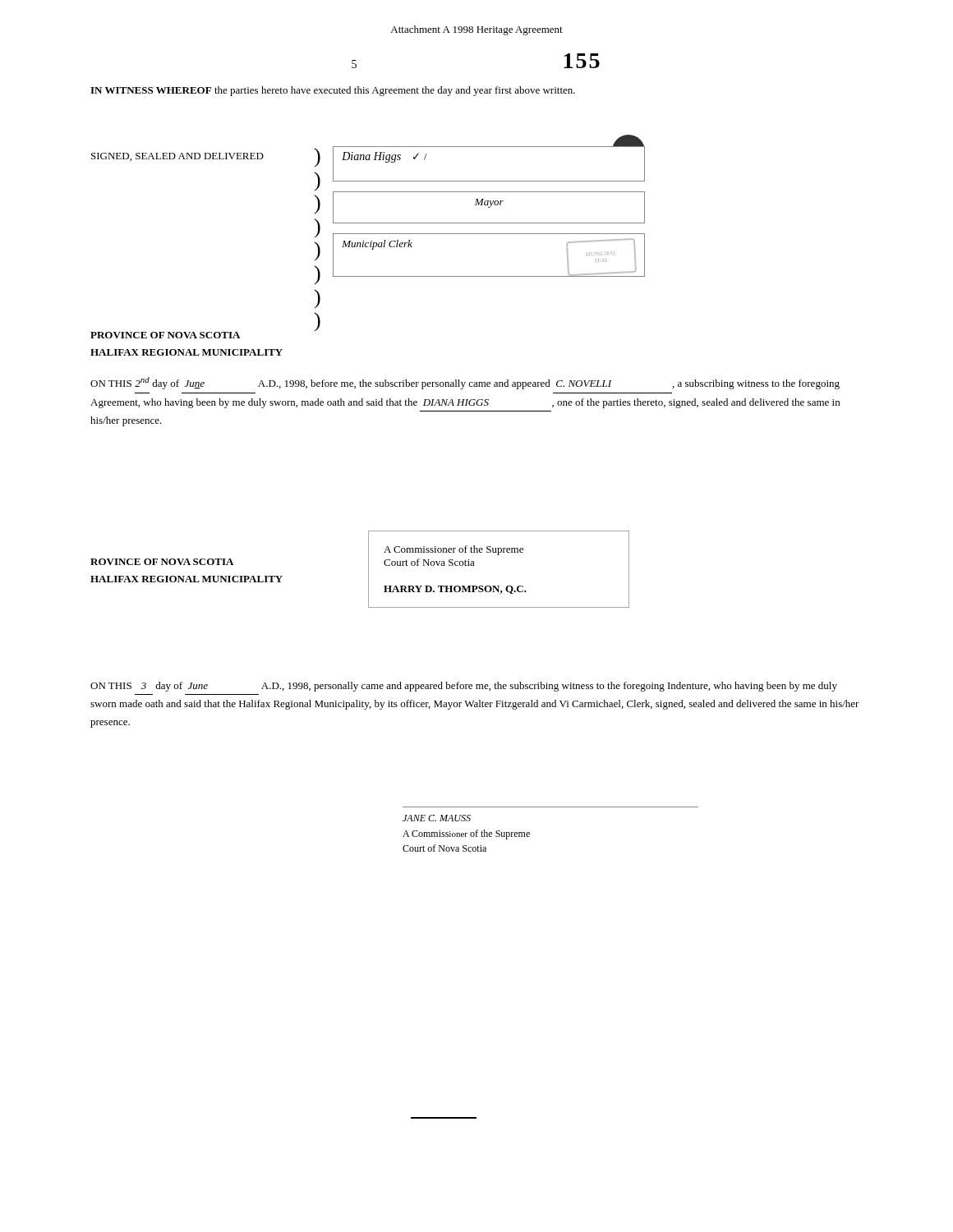Where does it say "Municipal Clerk MUNICIPALSEAL"?

489,257
